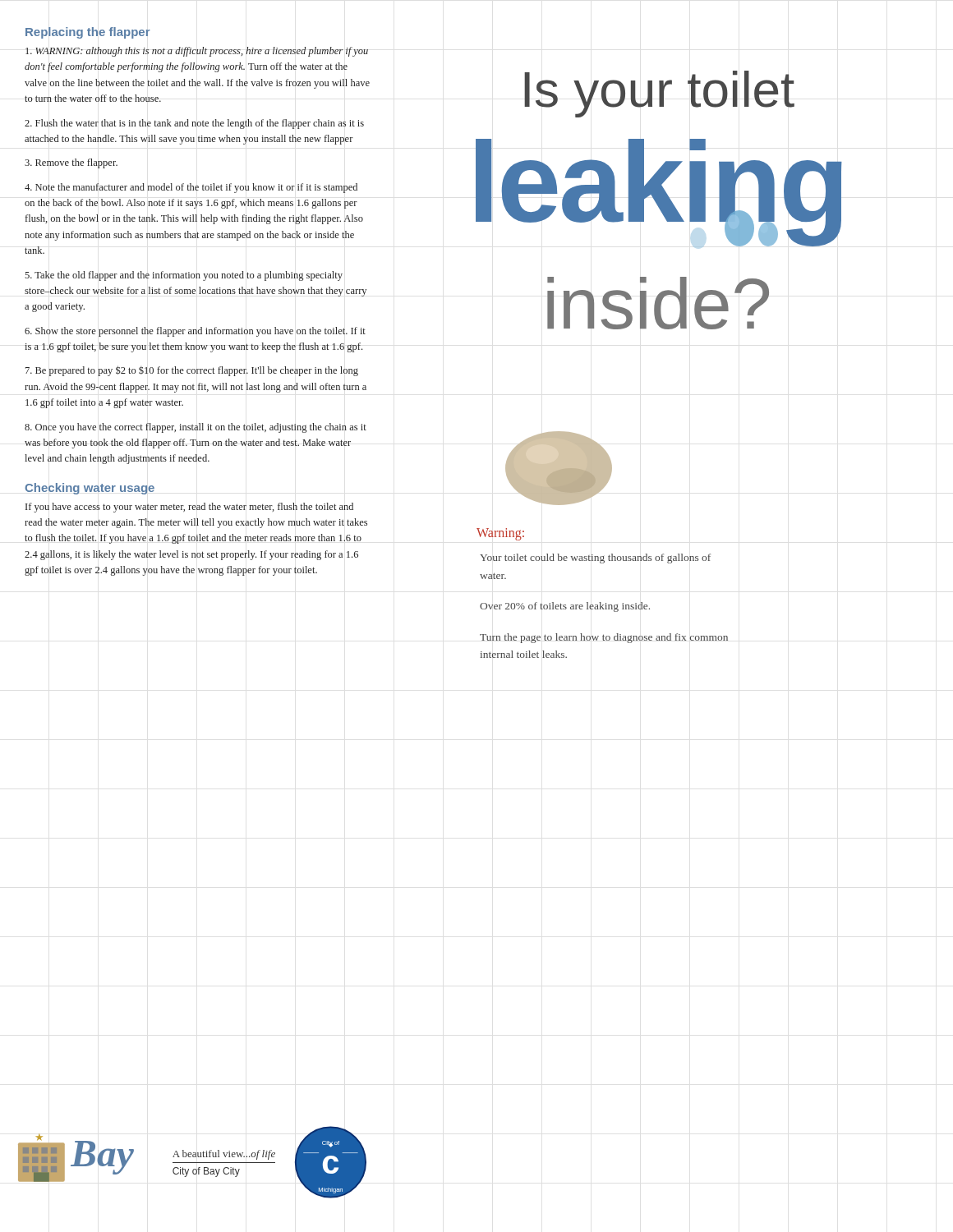The image size is (953, 1232).
Task: Locate the text block that reads "Take the old flapper"
Action: point(196,291)
